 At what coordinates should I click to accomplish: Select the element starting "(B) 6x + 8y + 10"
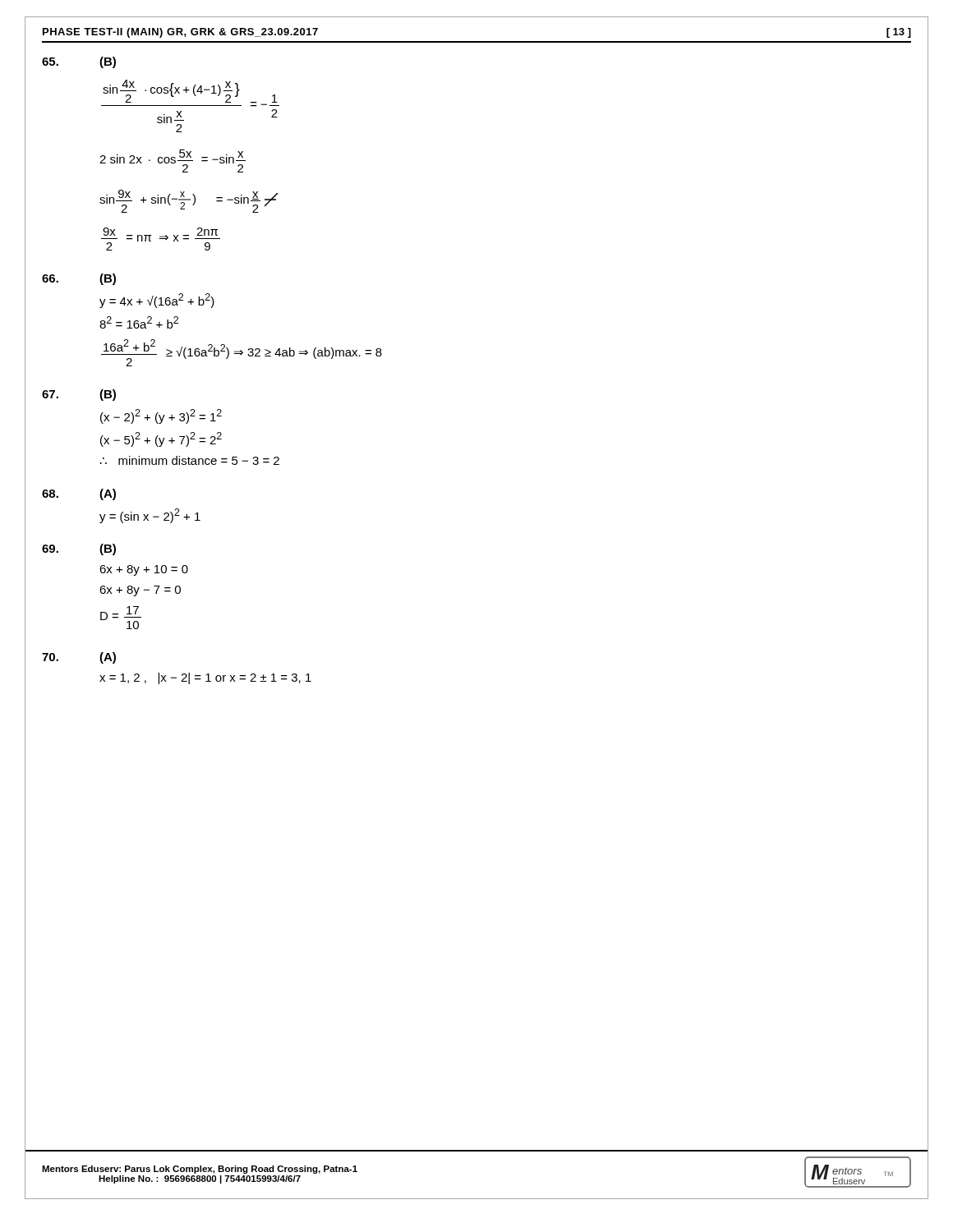(115, 586)
